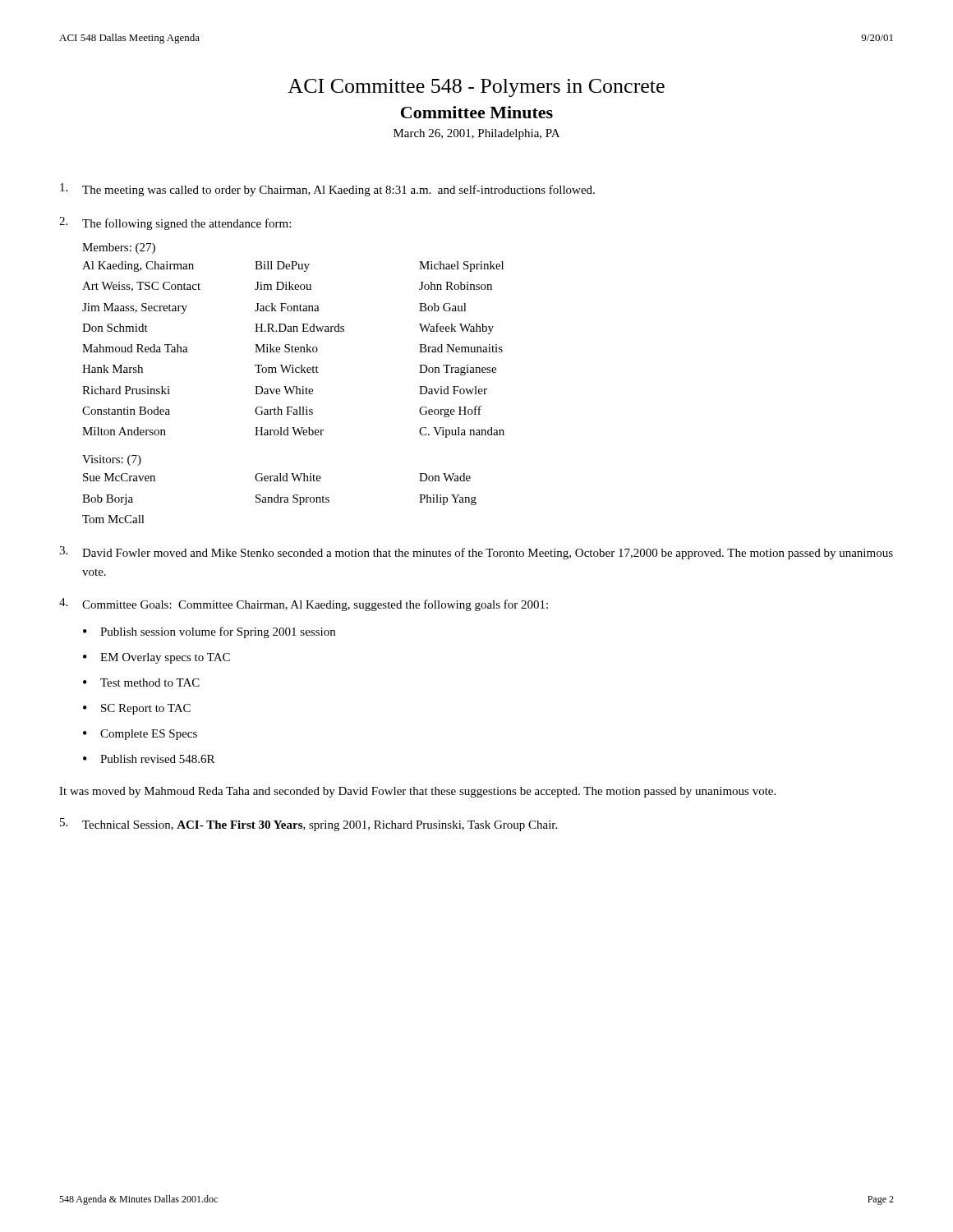Select the text block with the text "It was moved by Mahmoud Reda Taha and"
This screenshot has width=953, height=1232.
[418, 791]
